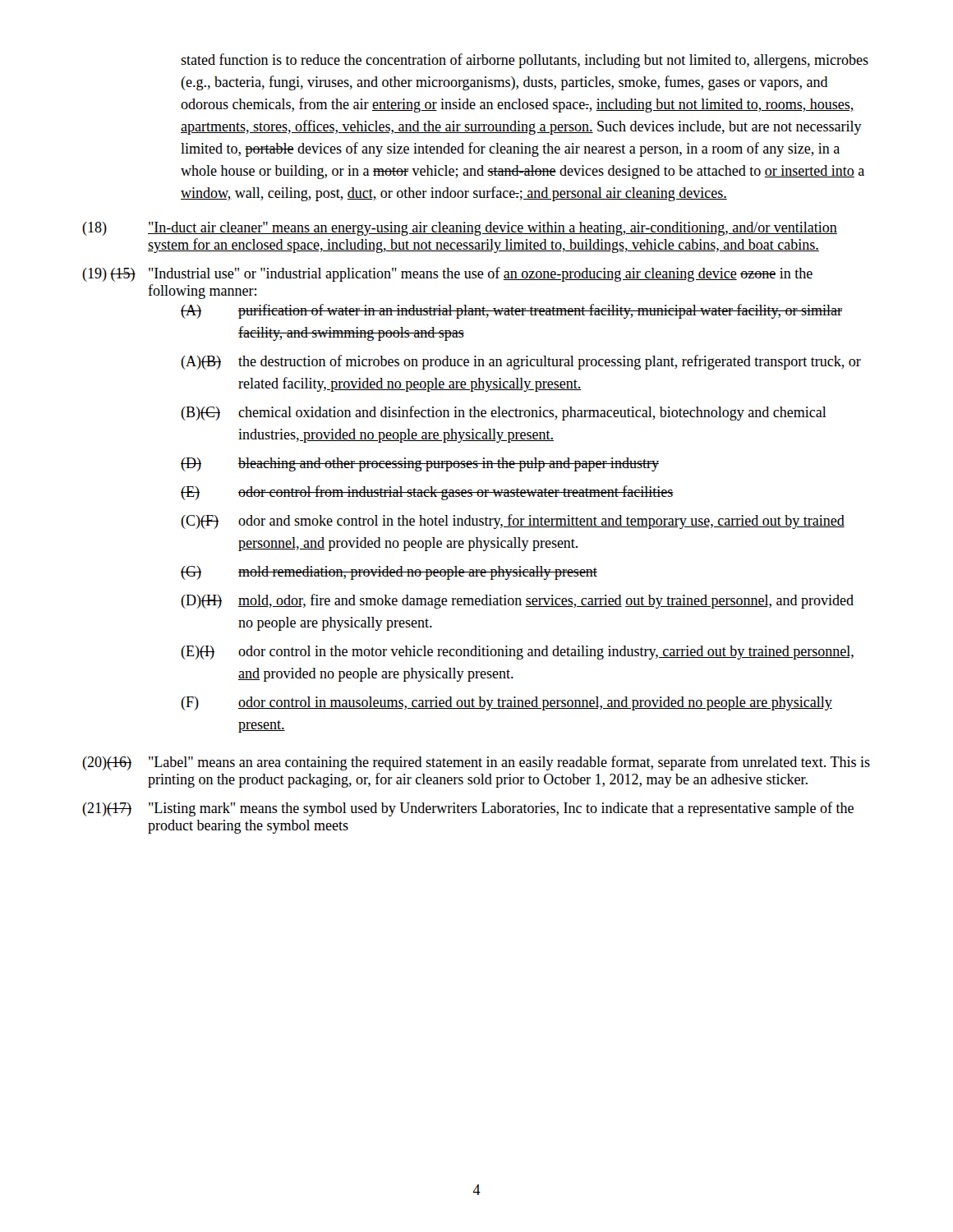953x1232 pixels.
Task: Select the list item with the text "(18) "In-duct air cleaner" means"
Action: tap(476, 237)
